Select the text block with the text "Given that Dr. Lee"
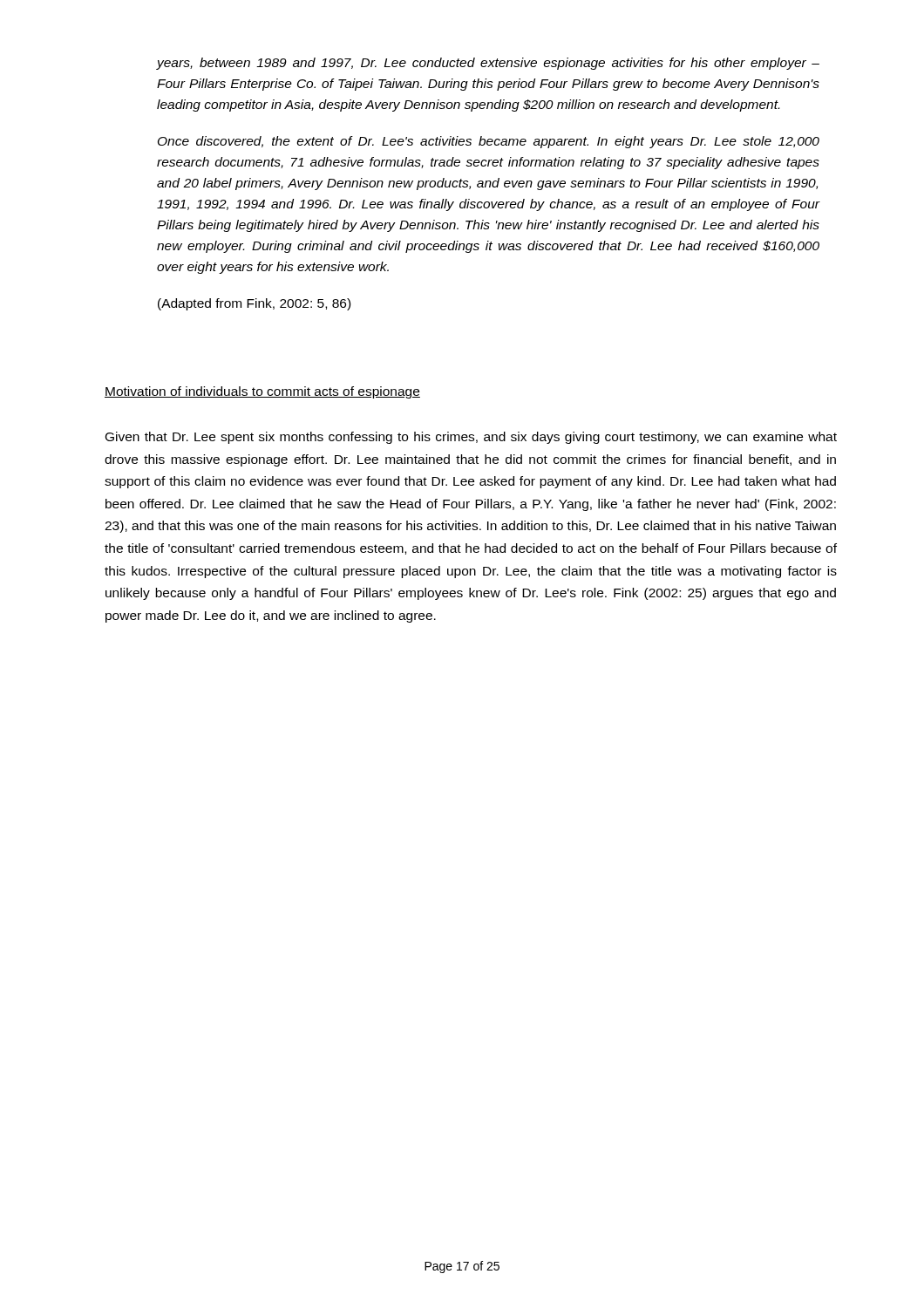The width and height of the screenshot is (924, 1308). 471,526
